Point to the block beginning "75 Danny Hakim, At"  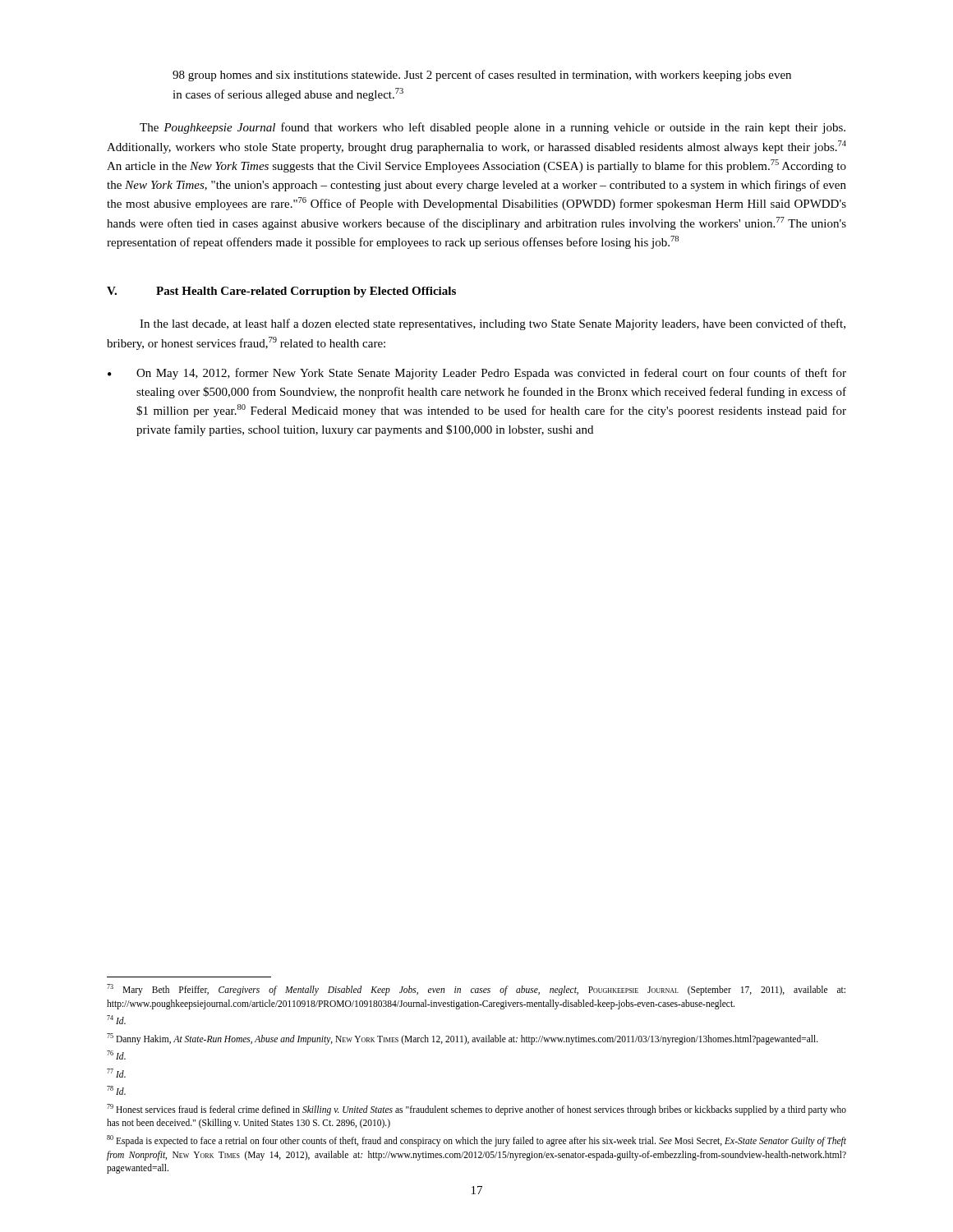tap(463, 1038)
